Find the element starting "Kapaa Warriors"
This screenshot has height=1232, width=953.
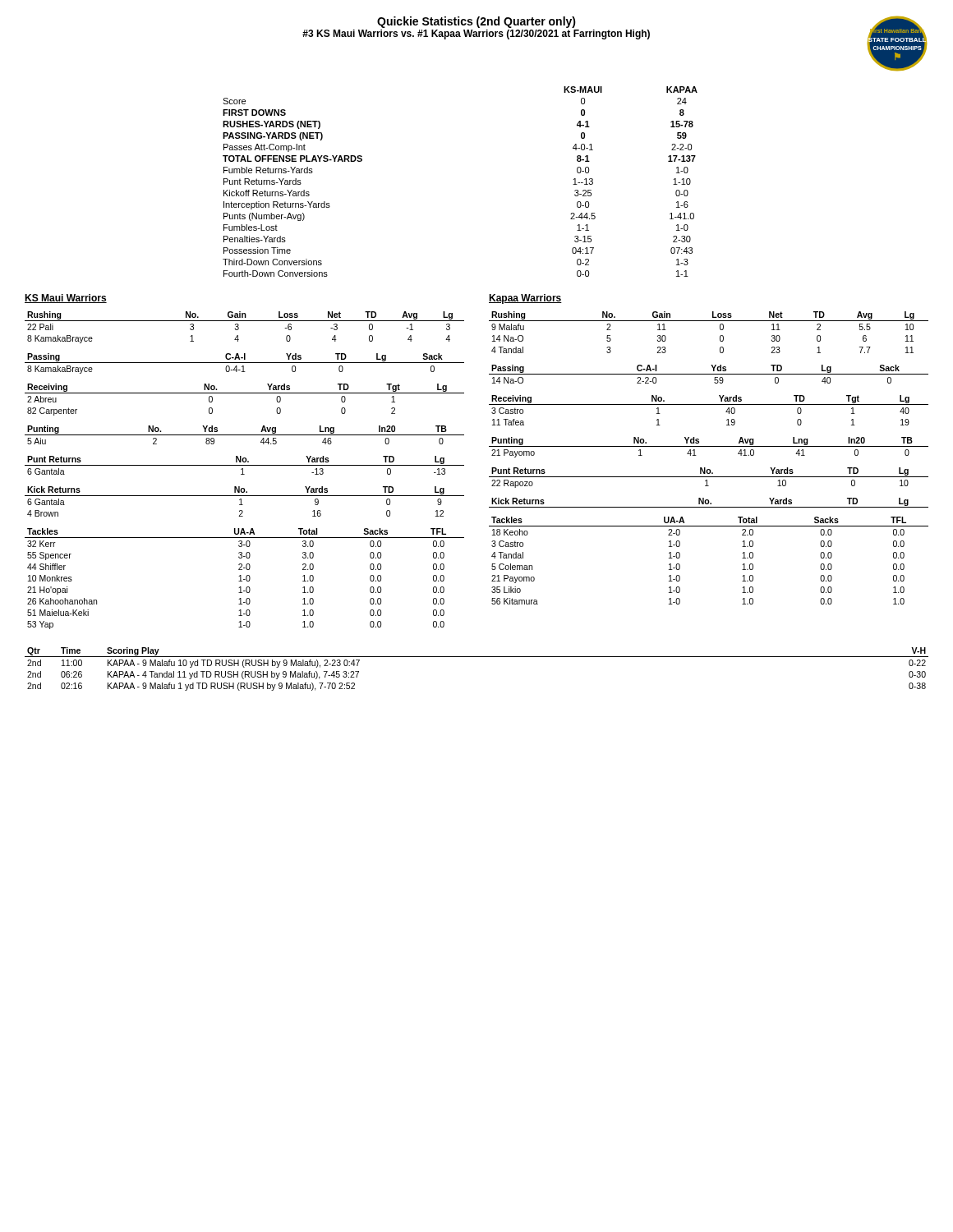(525, 298)
